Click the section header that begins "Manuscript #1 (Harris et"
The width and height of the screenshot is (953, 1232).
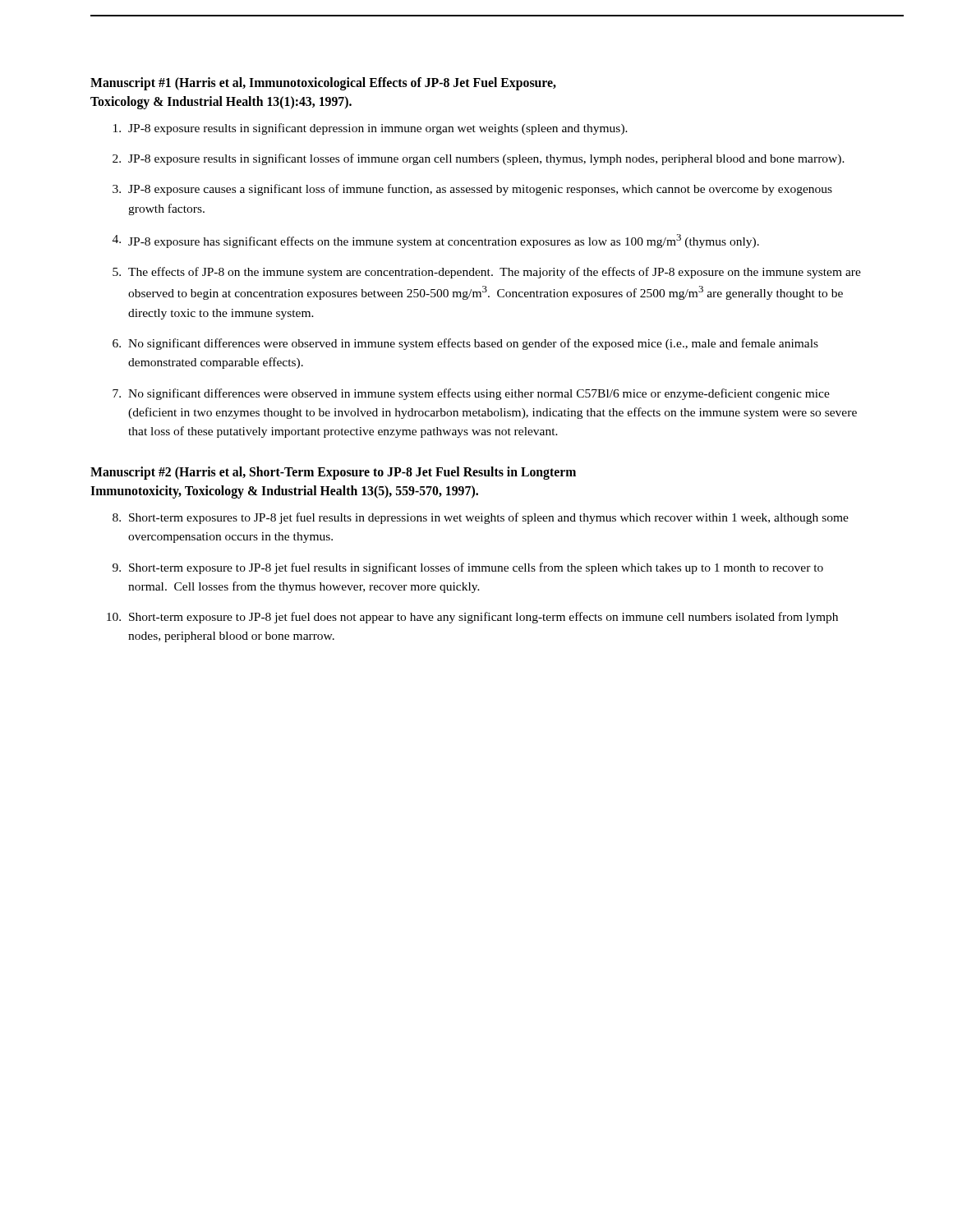(323, 92)
